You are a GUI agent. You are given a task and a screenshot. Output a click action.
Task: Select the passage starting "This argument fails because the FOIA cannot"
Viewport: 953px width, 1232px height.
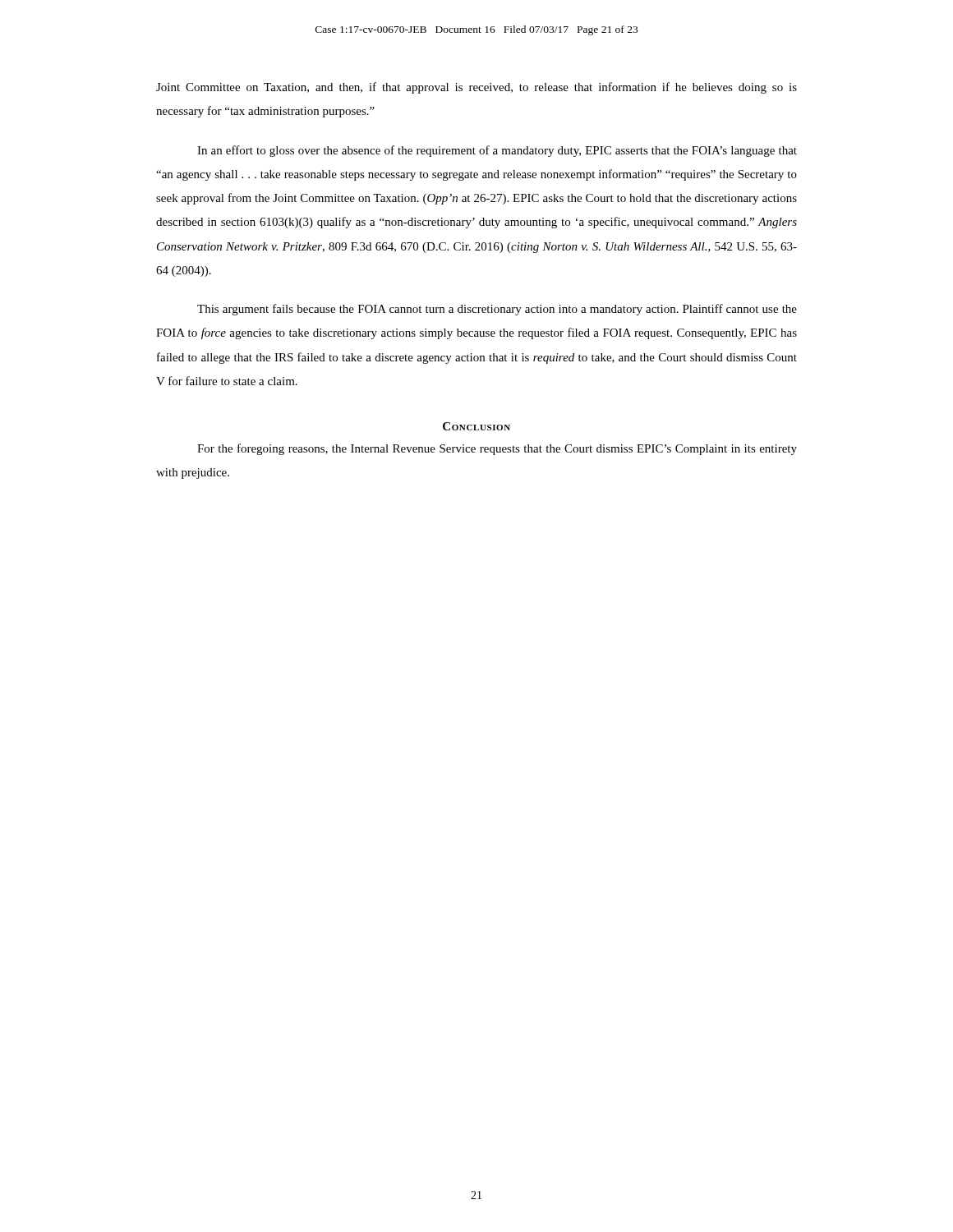coord(476,345)
